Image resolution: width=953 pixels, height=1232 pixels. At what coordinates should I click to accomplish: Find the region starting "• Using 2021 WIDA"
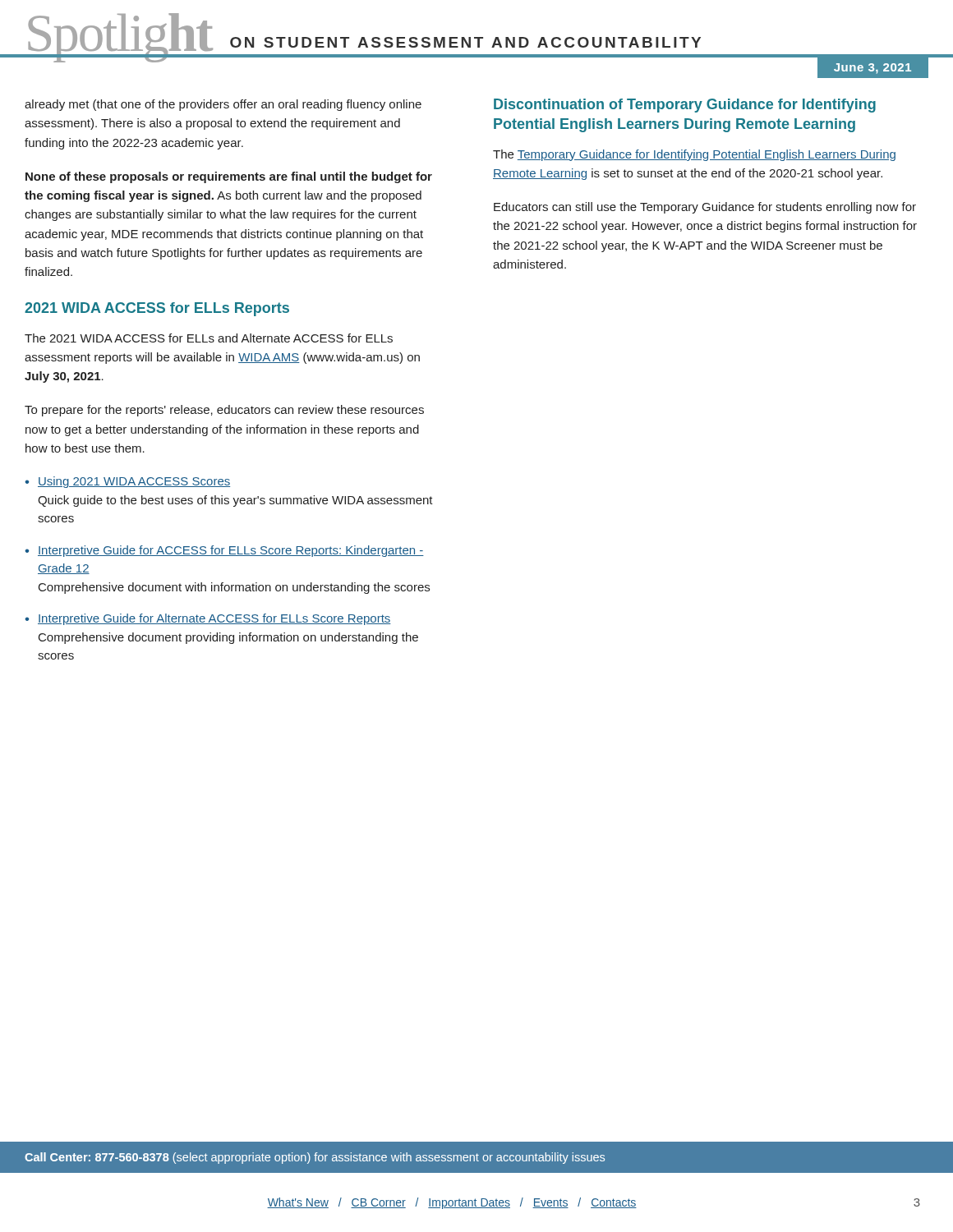[234, 500]
